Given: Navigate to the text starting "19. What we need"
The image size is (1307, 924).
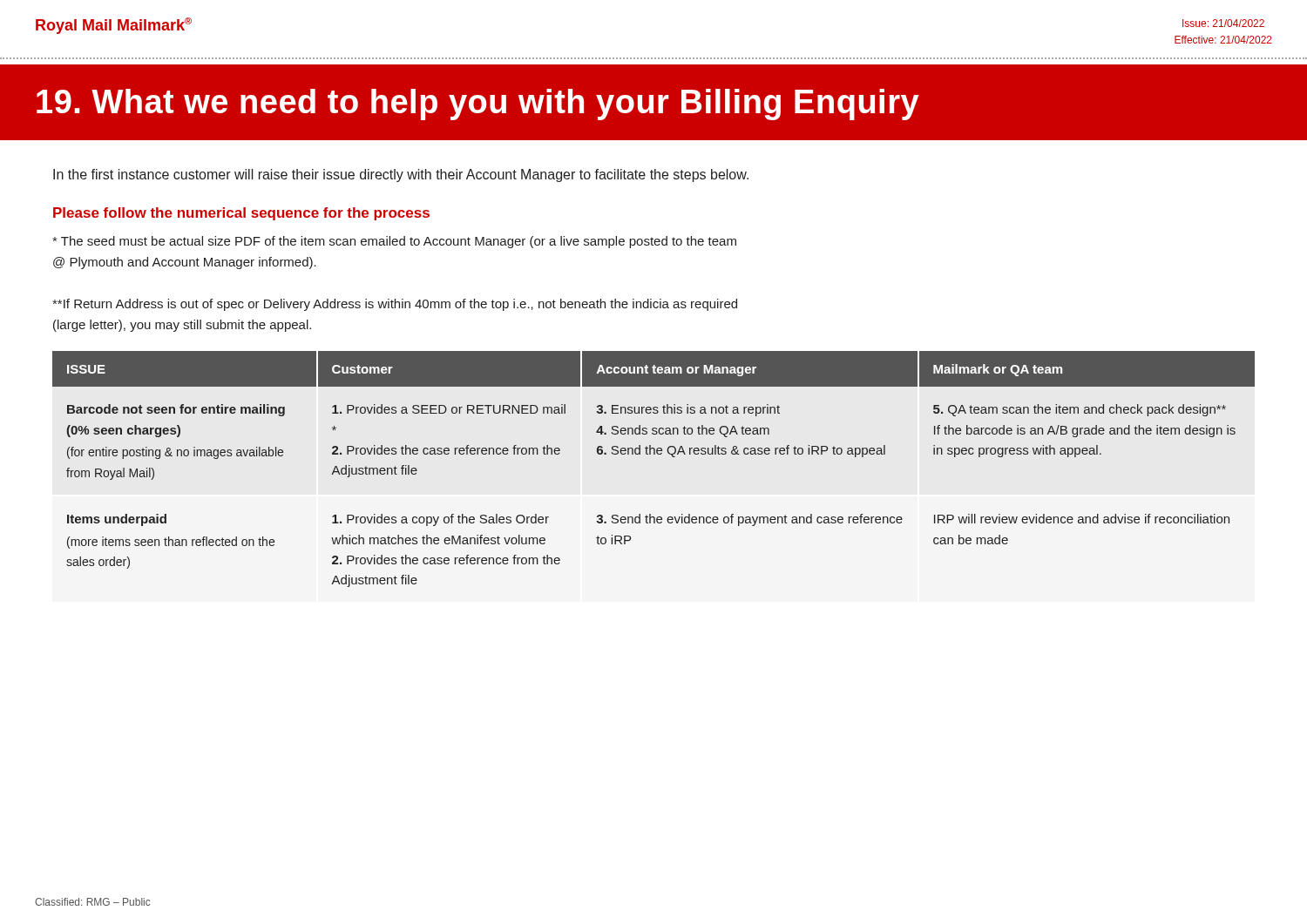Looking at the screenshot, I should (654, 103).
